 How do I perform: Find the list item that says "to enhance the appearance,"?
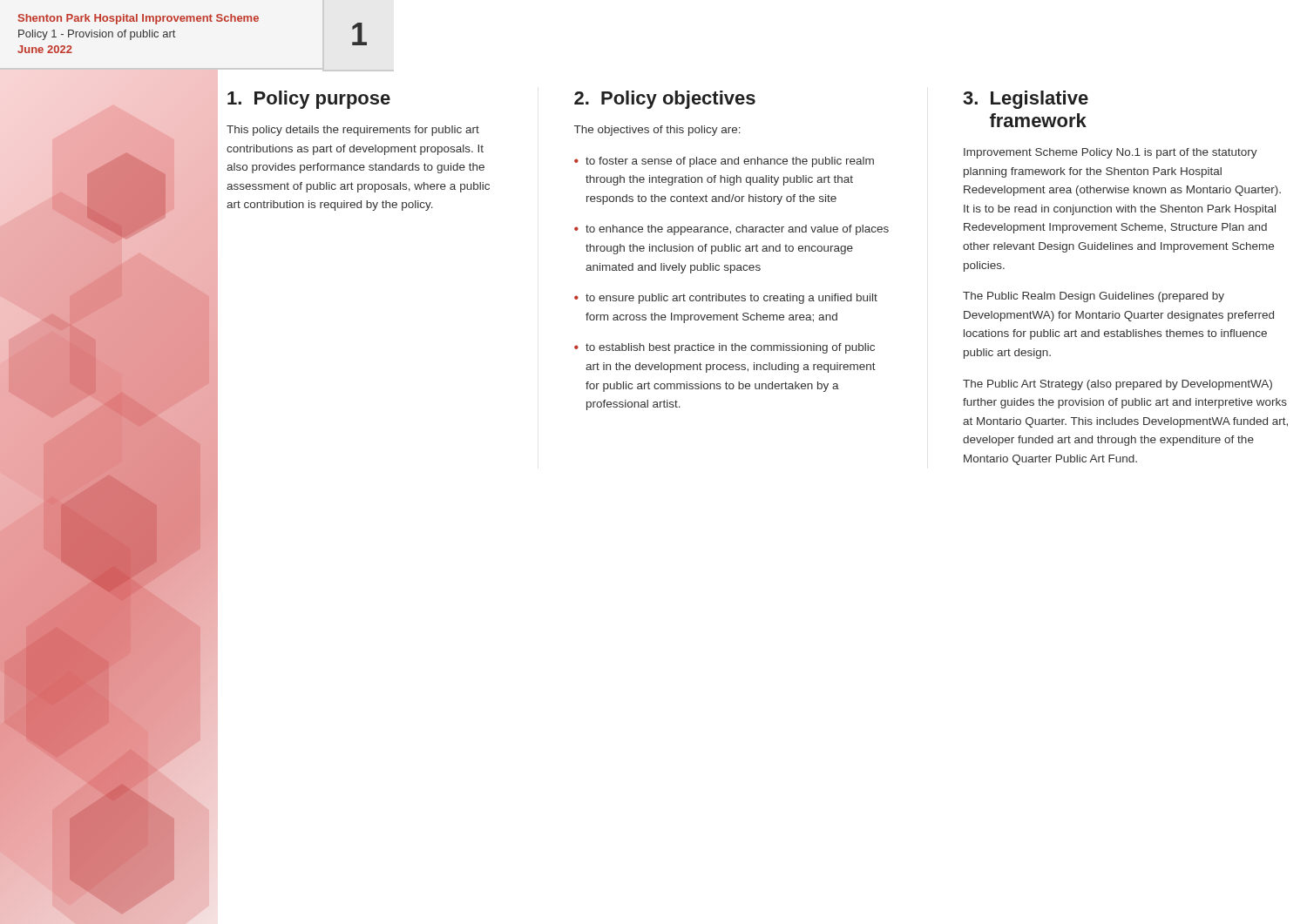pyautogui.click(x=737, y=248)
